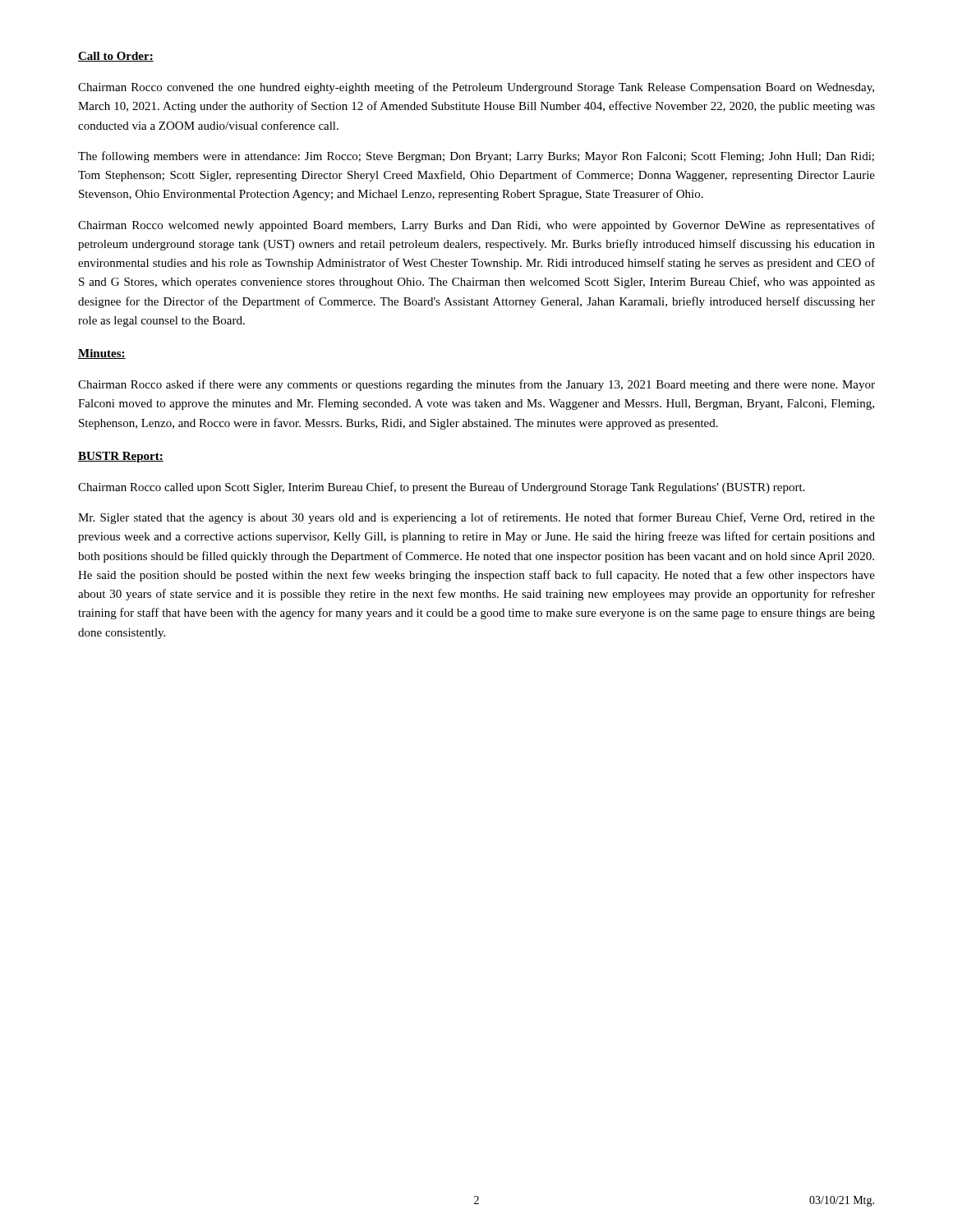Screen dimensions: 1232x953
Task: Click on the region starting "Call to Order:"
Action: (x=116, y=56)
